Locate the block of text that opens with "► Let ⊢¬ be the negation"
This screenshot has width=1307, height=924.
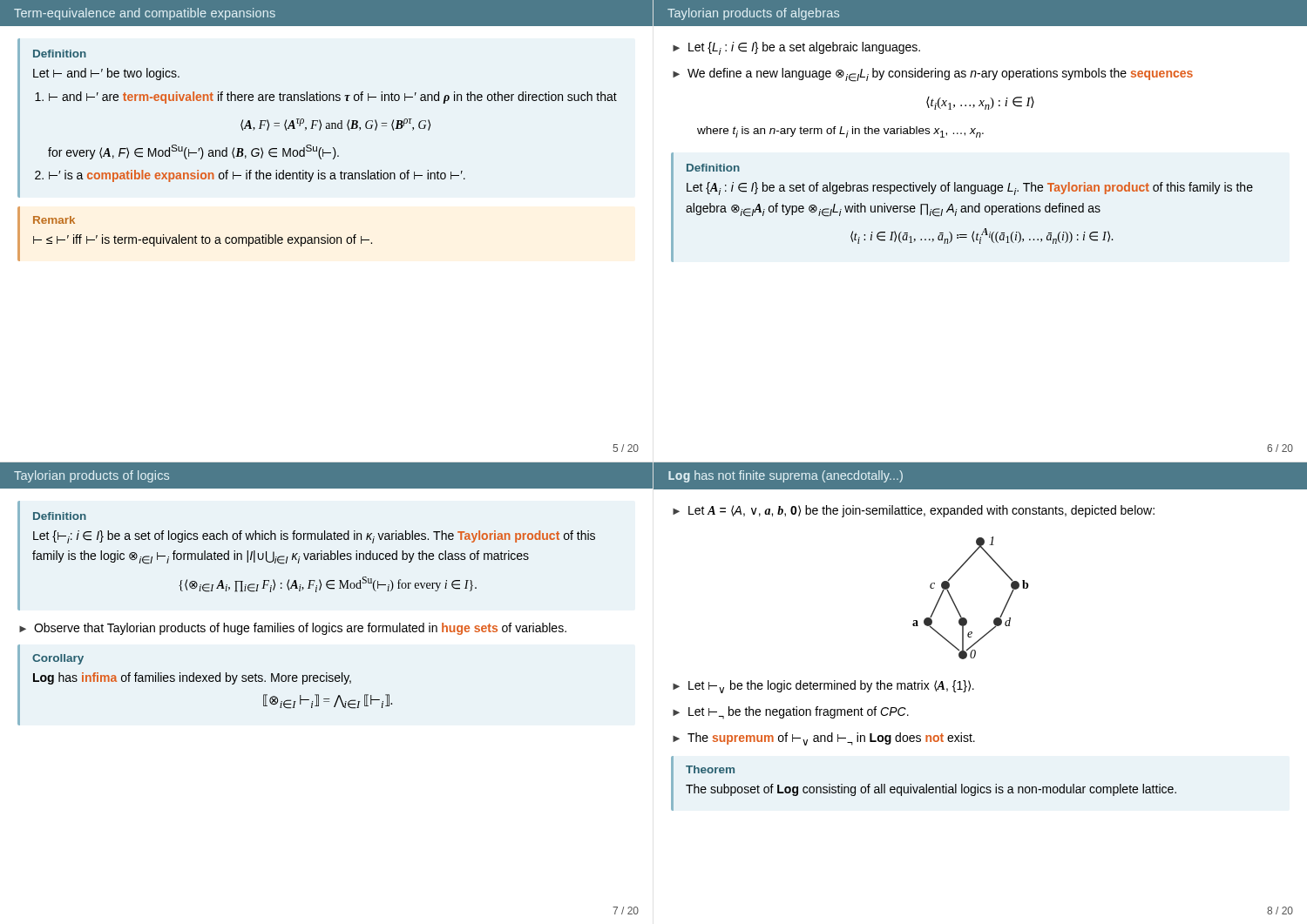point(790,713)
